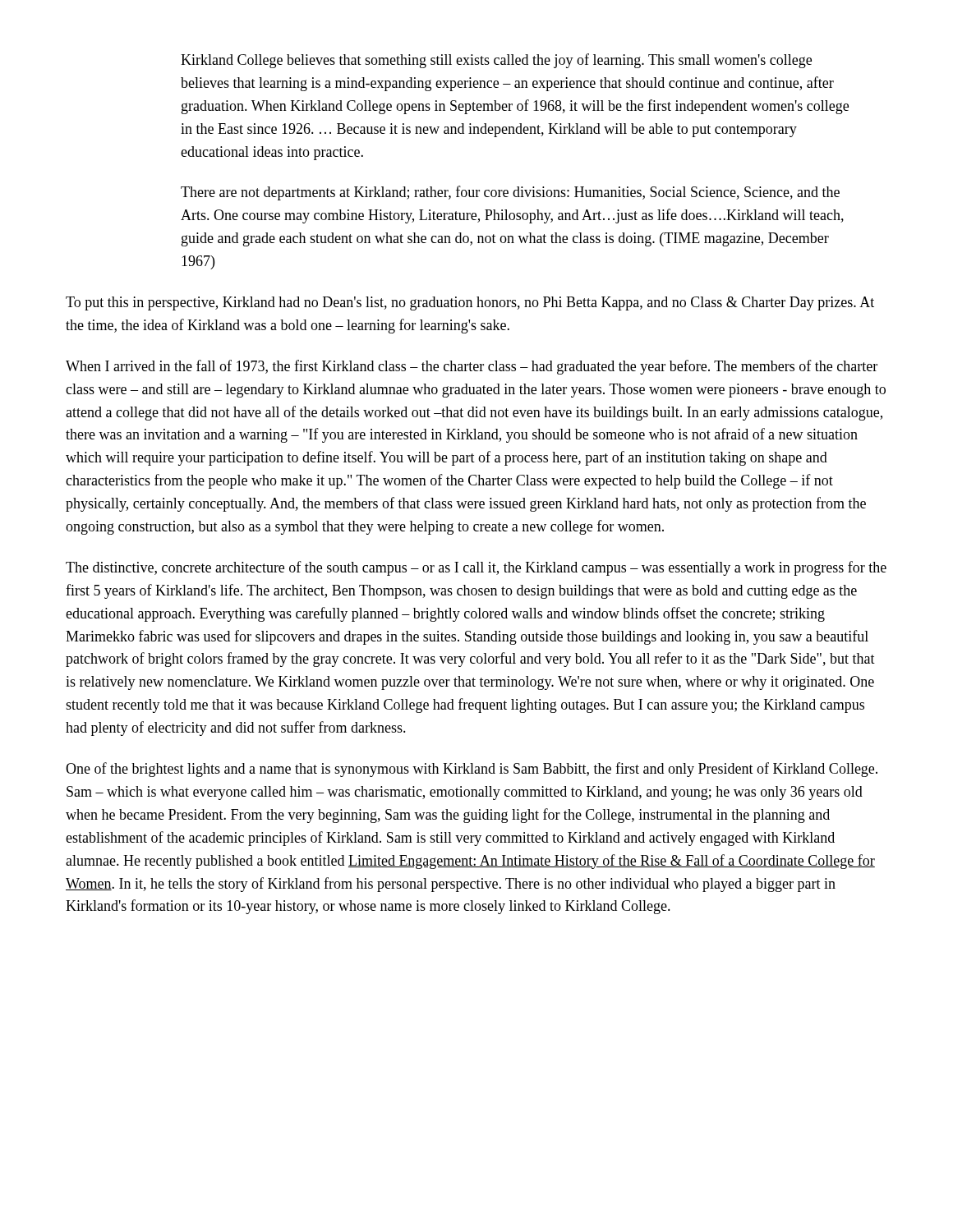This screenshot has width=953, height=1232.
Task: Where is the passage that starts "To put this in perspective, Kirkland had no"?
Action: pyautogui.click(x=470, y=314)
